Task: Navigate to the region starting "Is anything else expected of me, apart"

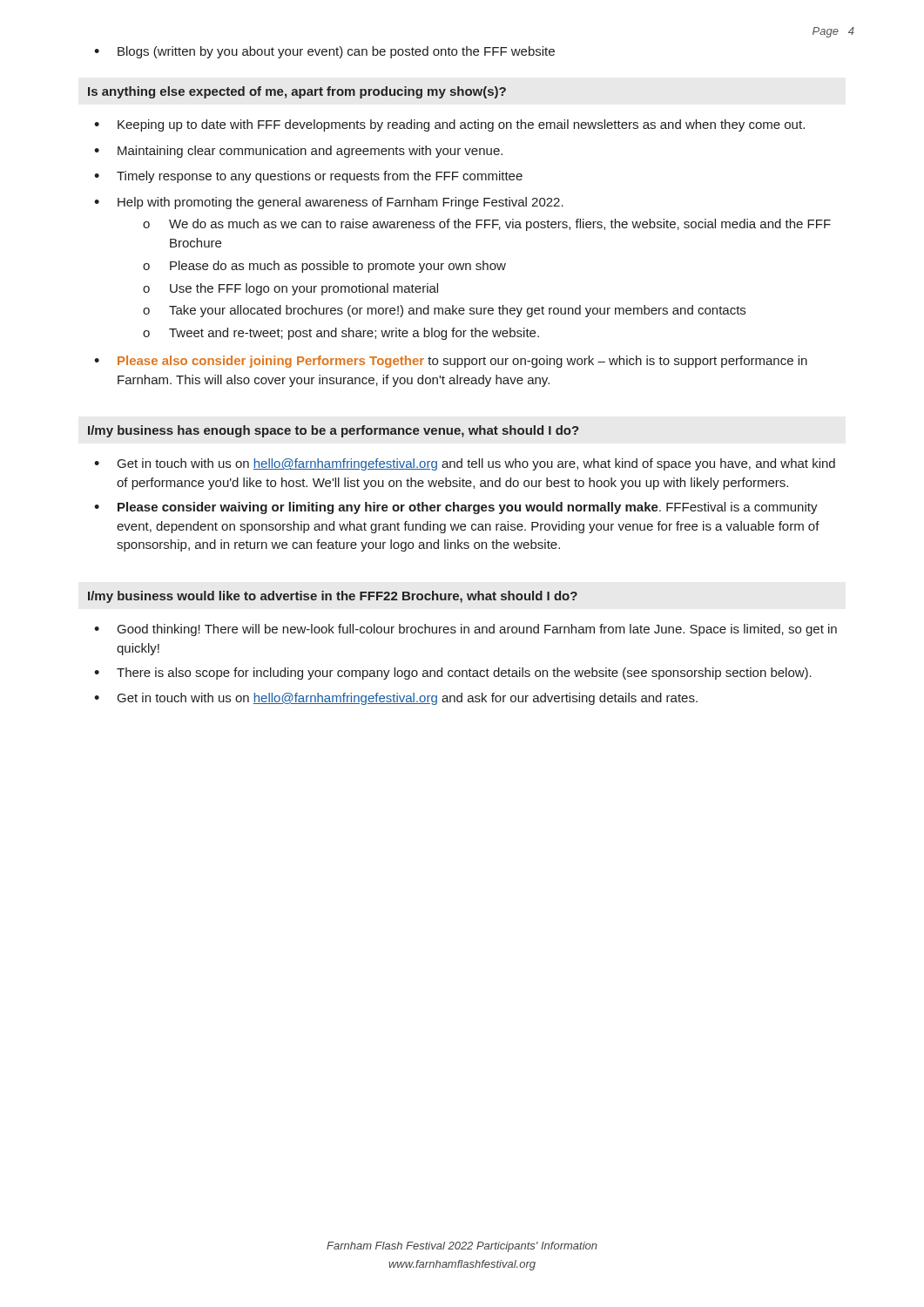Action: click(297, 91)
